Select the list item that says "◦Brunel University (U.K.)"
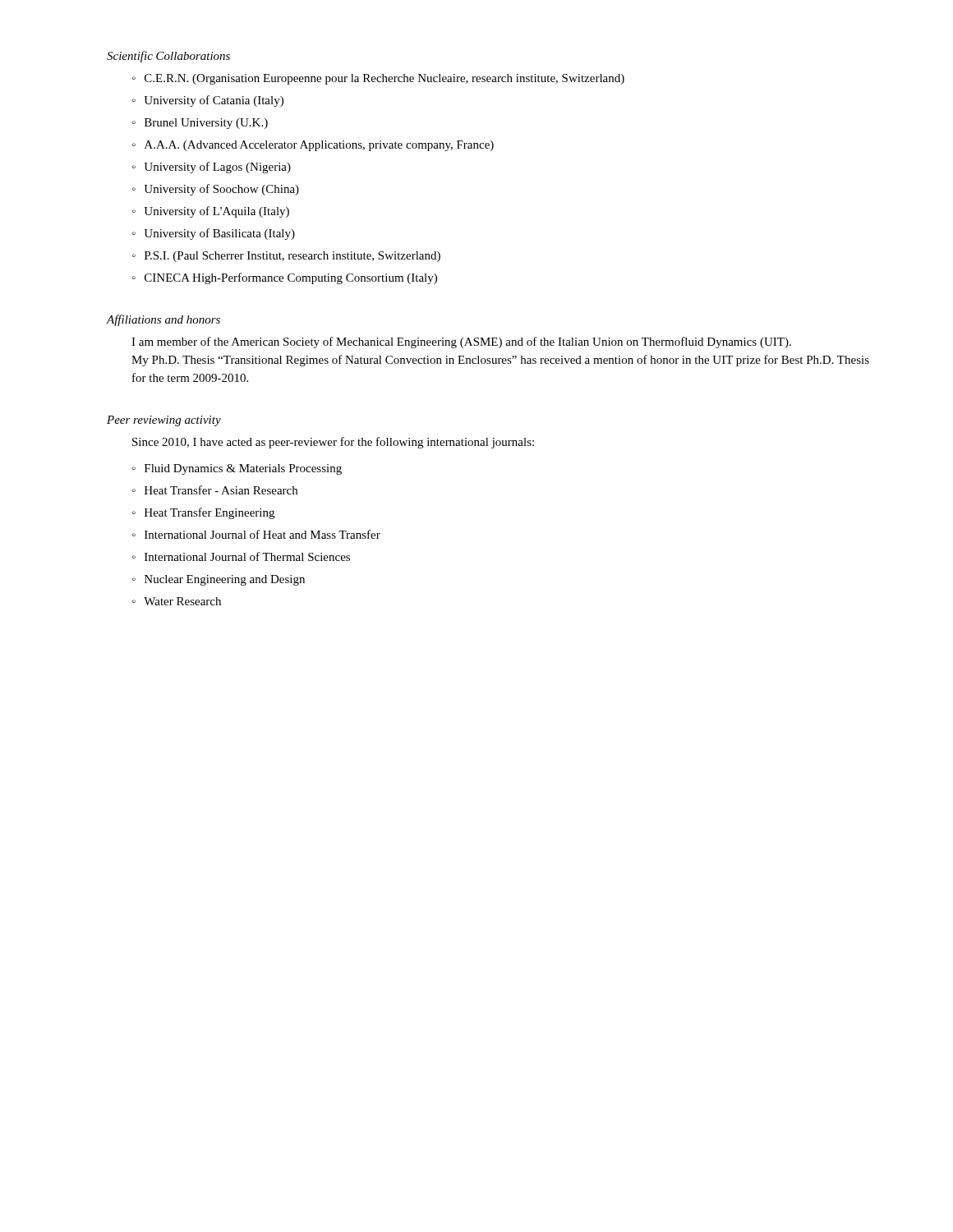Image resolution: width=953 pixels, height=1232 pixels. (x=200, y=123)
